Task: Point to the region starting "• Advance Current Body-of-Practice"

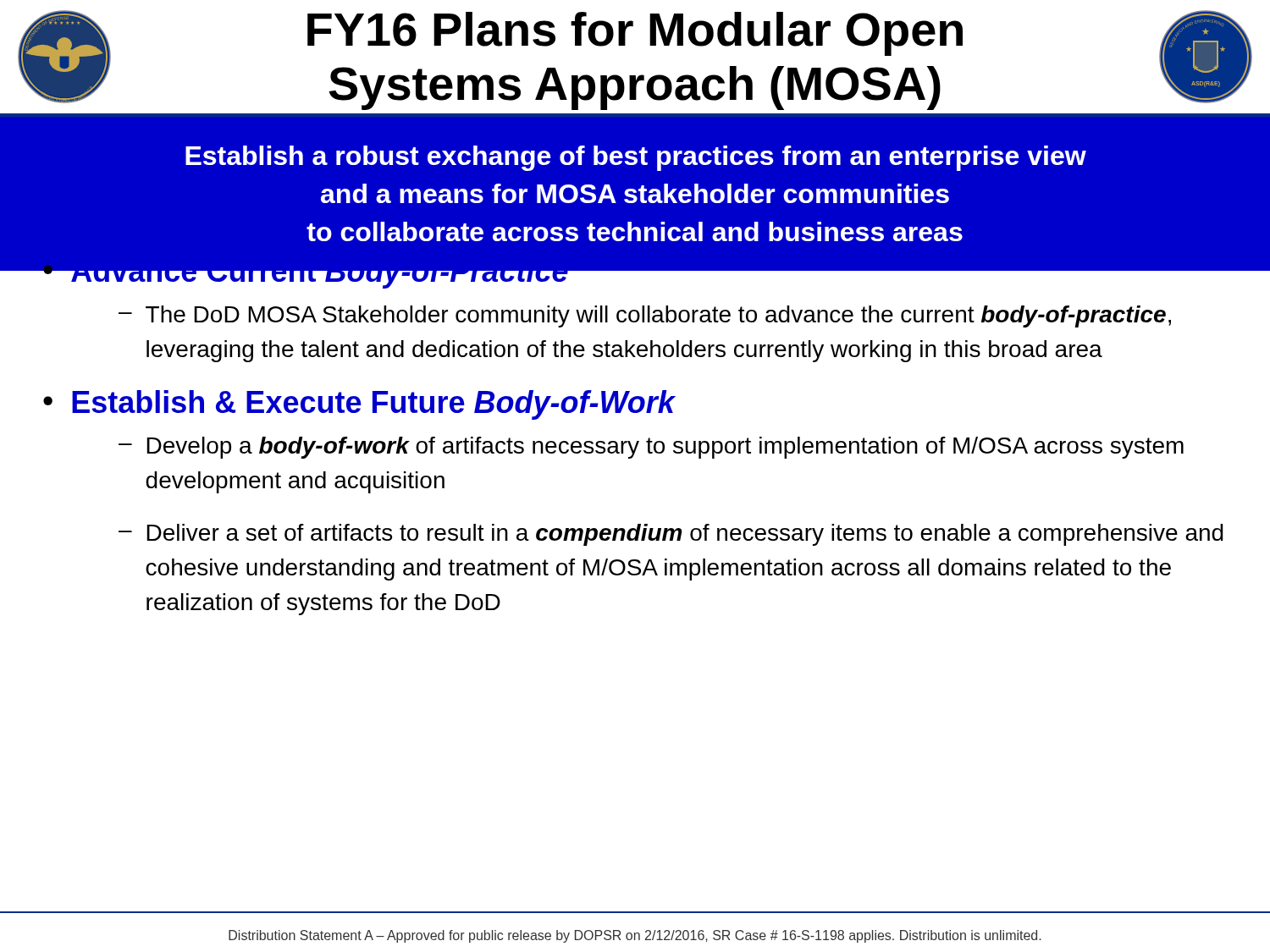Action: pyautogui.click(x=305, y=272)
